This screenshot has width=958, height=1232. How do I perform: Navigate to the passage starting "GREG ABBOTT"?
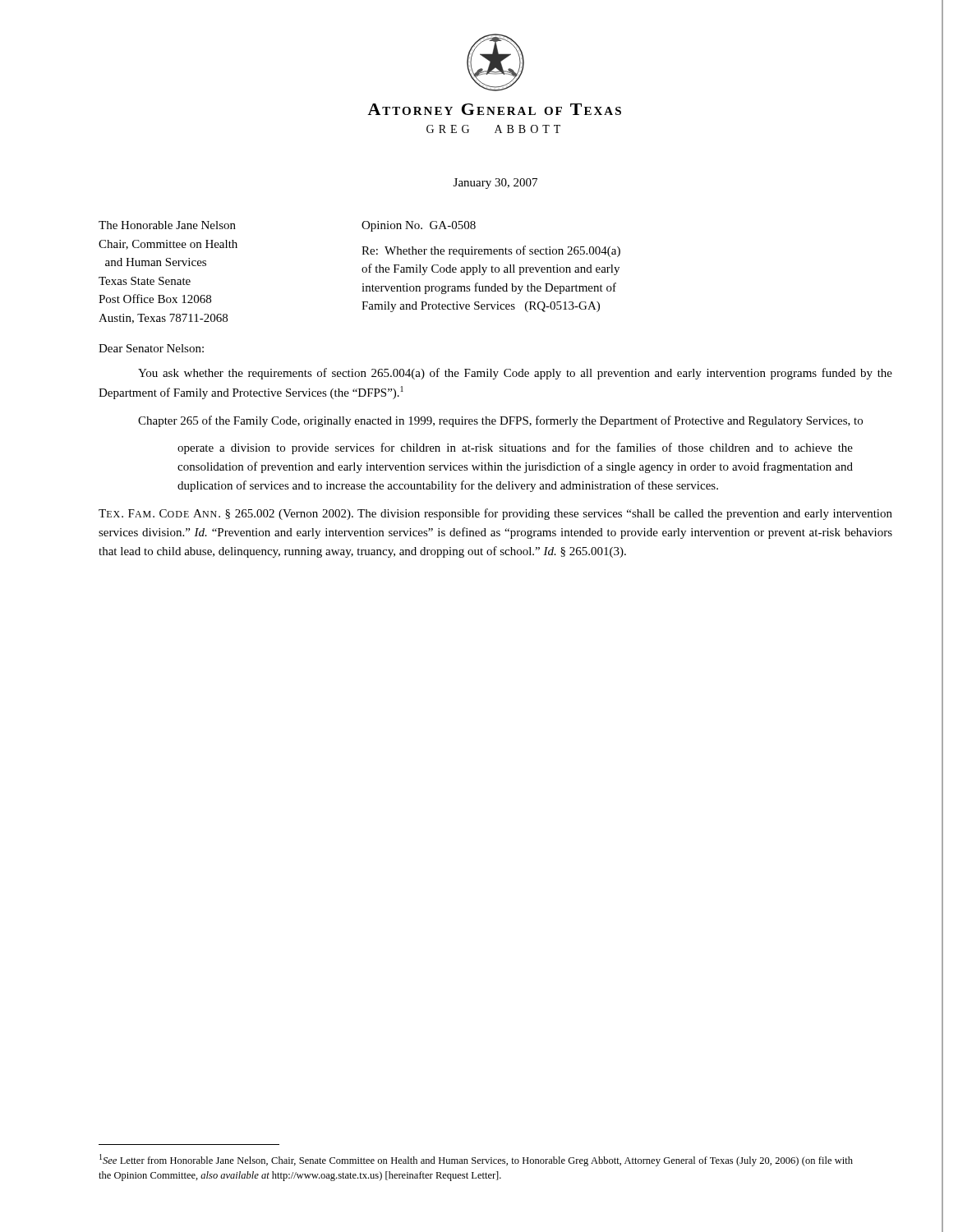pyautogui.click(x=495, y=129)
